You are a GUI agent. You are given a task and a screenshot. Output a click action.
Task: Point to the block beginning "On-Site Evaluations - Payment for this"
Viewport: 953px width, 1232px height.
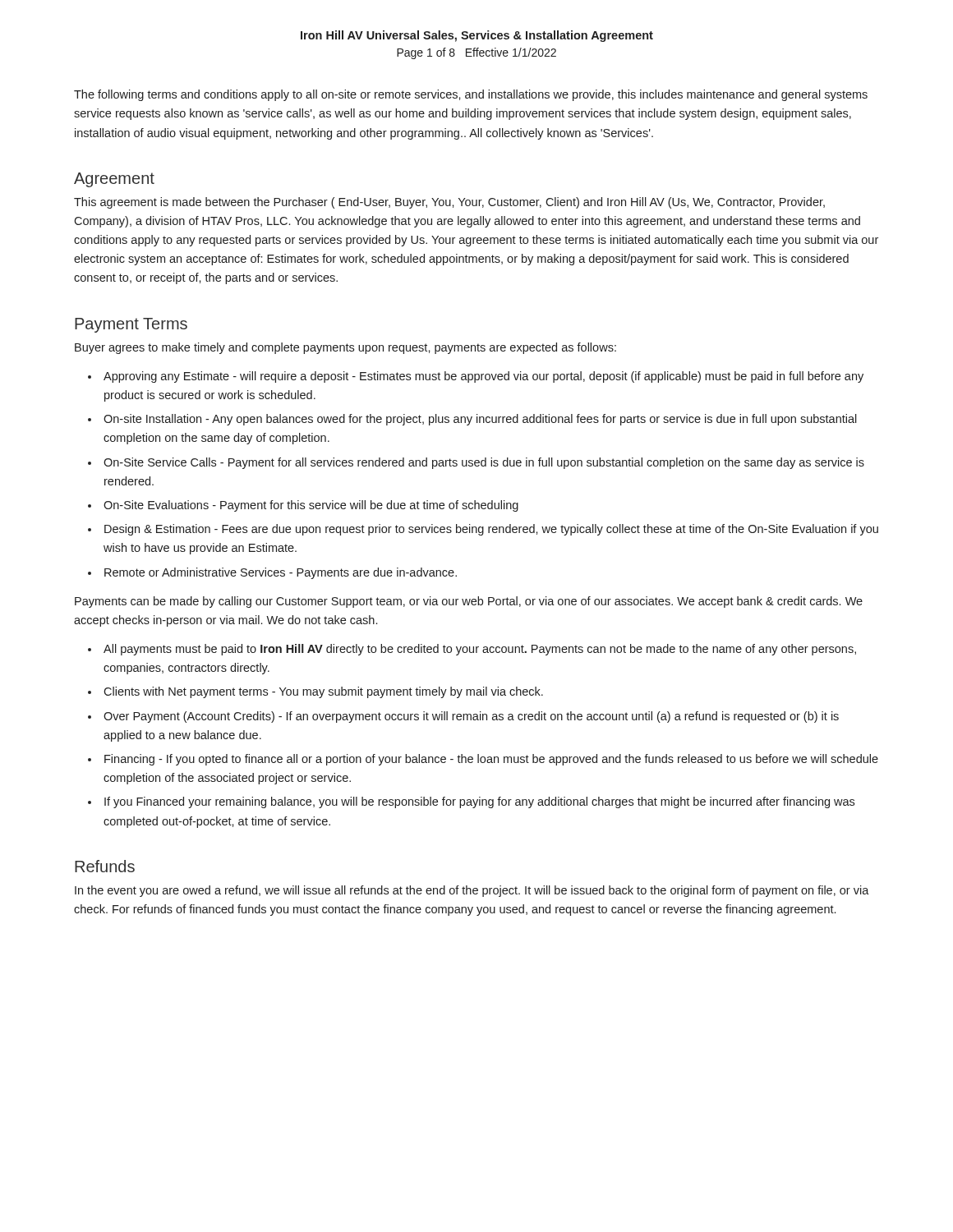311,505
